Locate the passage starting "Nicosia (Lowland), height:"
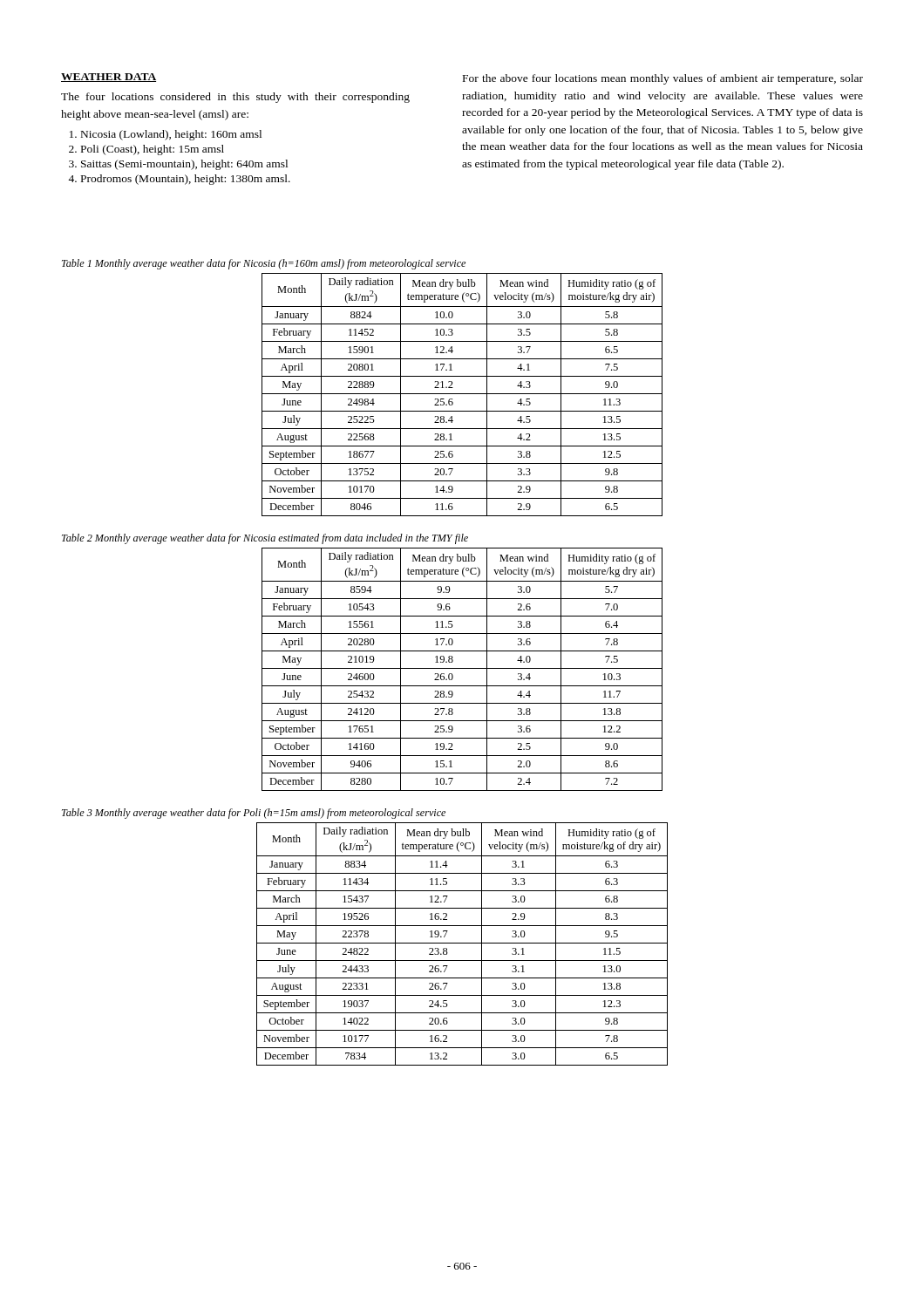 pos(245,134)
